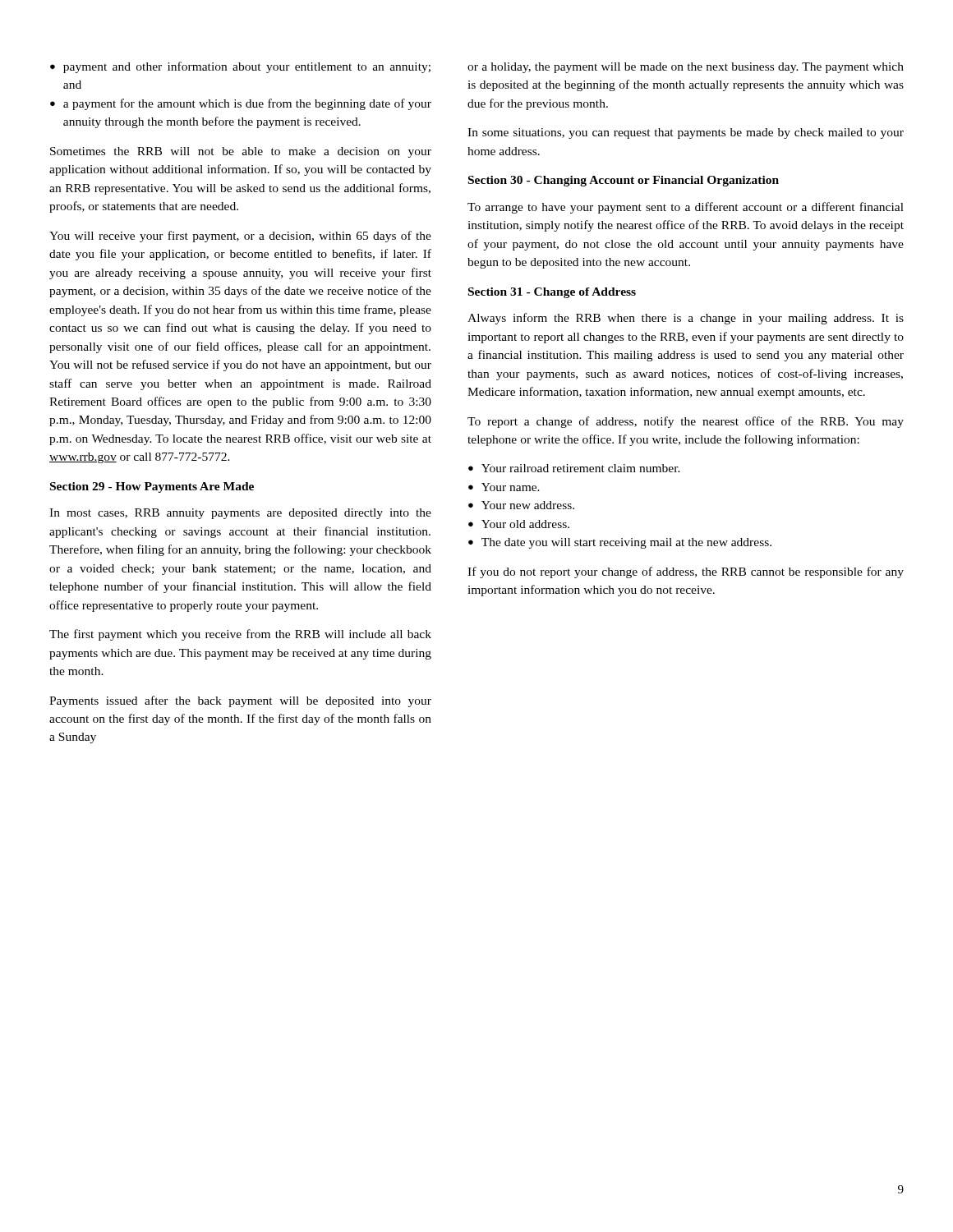The image size is (953, 1232).
Task: Point to the block starting "Your railroad retirement claim"
Action: point(581,468)
